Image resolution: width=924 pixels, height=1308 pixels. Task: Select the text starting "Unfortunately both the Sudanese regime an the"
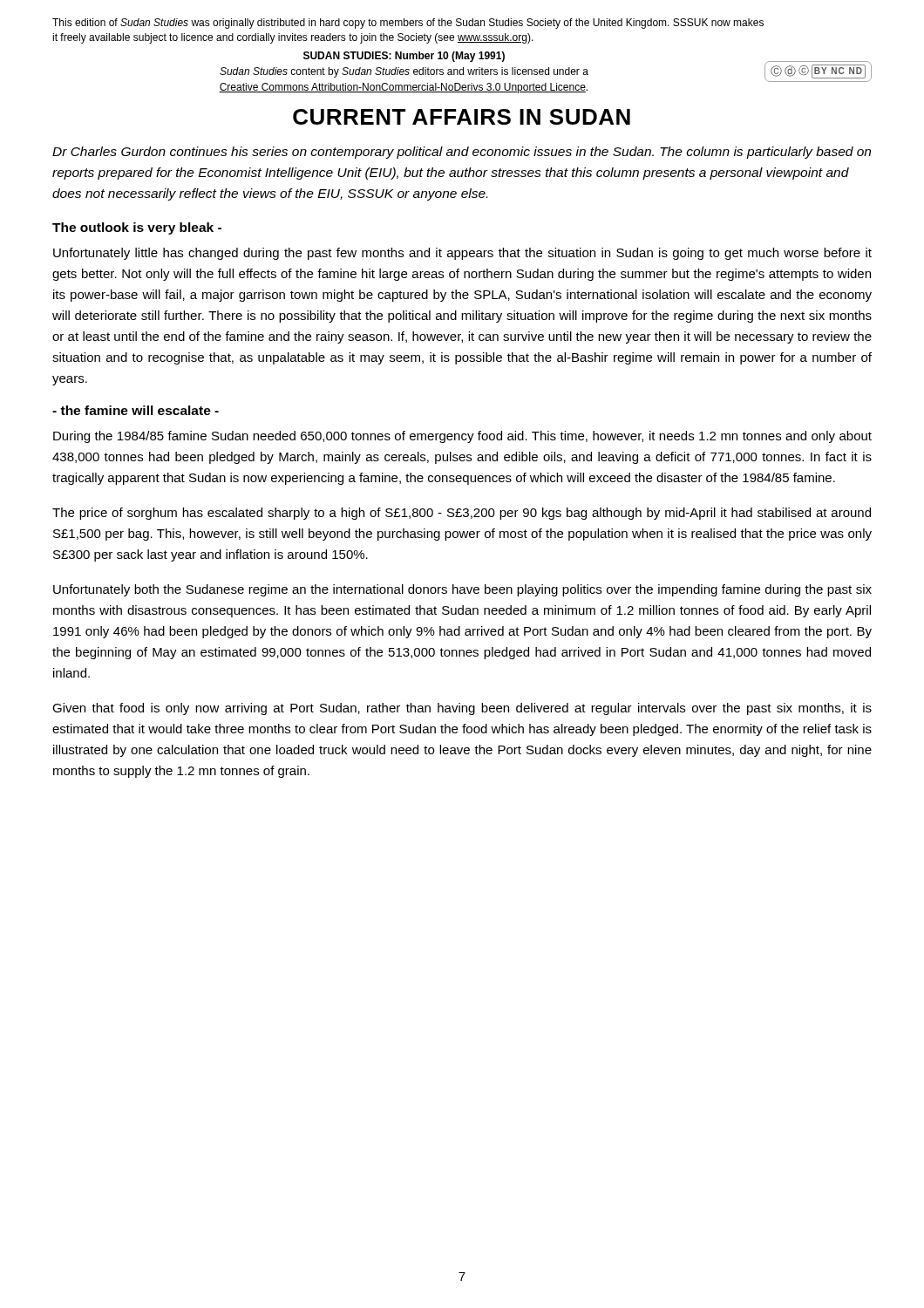pyautogui.click(x=462, y=631)
